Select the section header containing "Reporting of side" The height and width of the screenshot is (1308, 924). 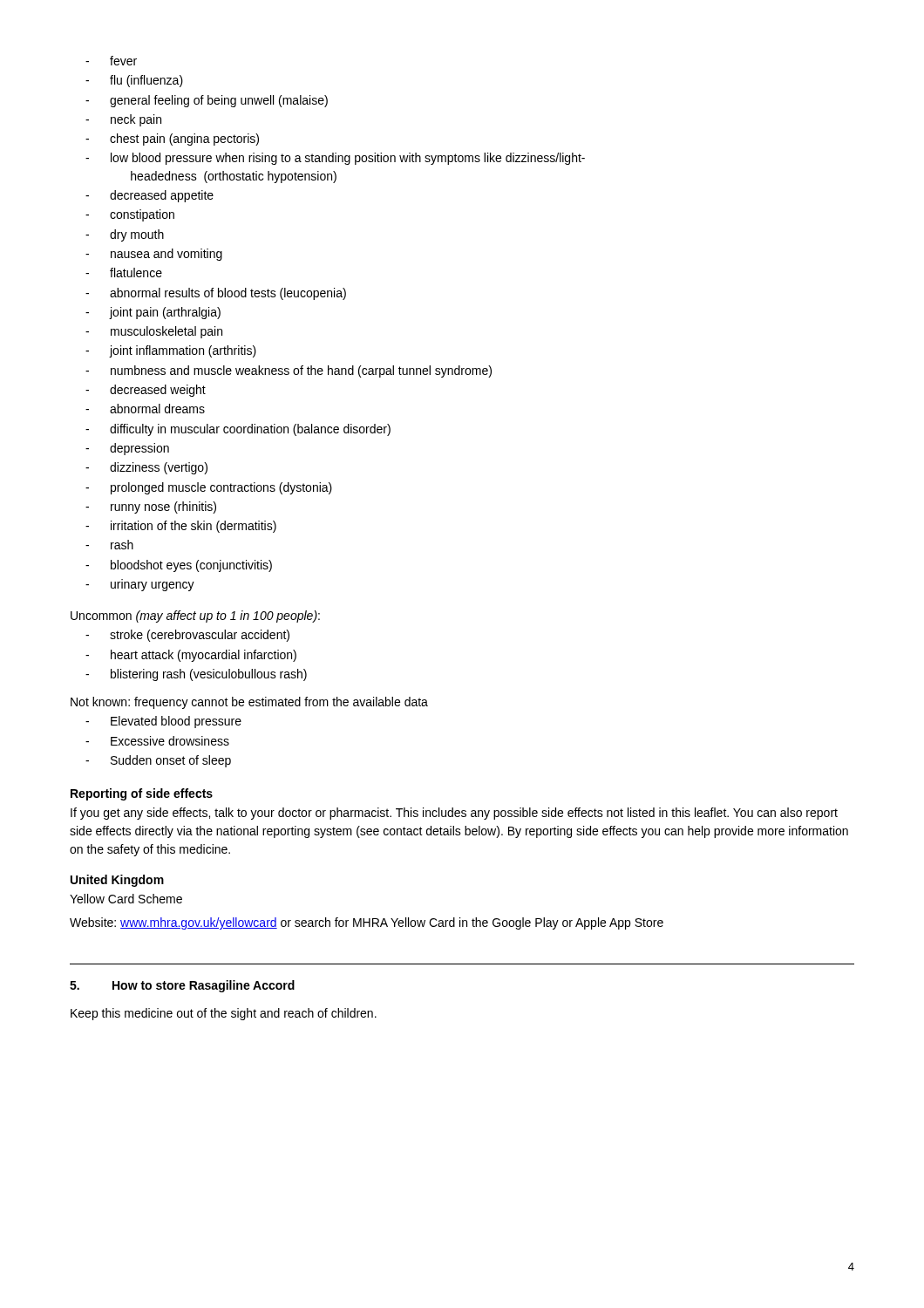point(141,794)
